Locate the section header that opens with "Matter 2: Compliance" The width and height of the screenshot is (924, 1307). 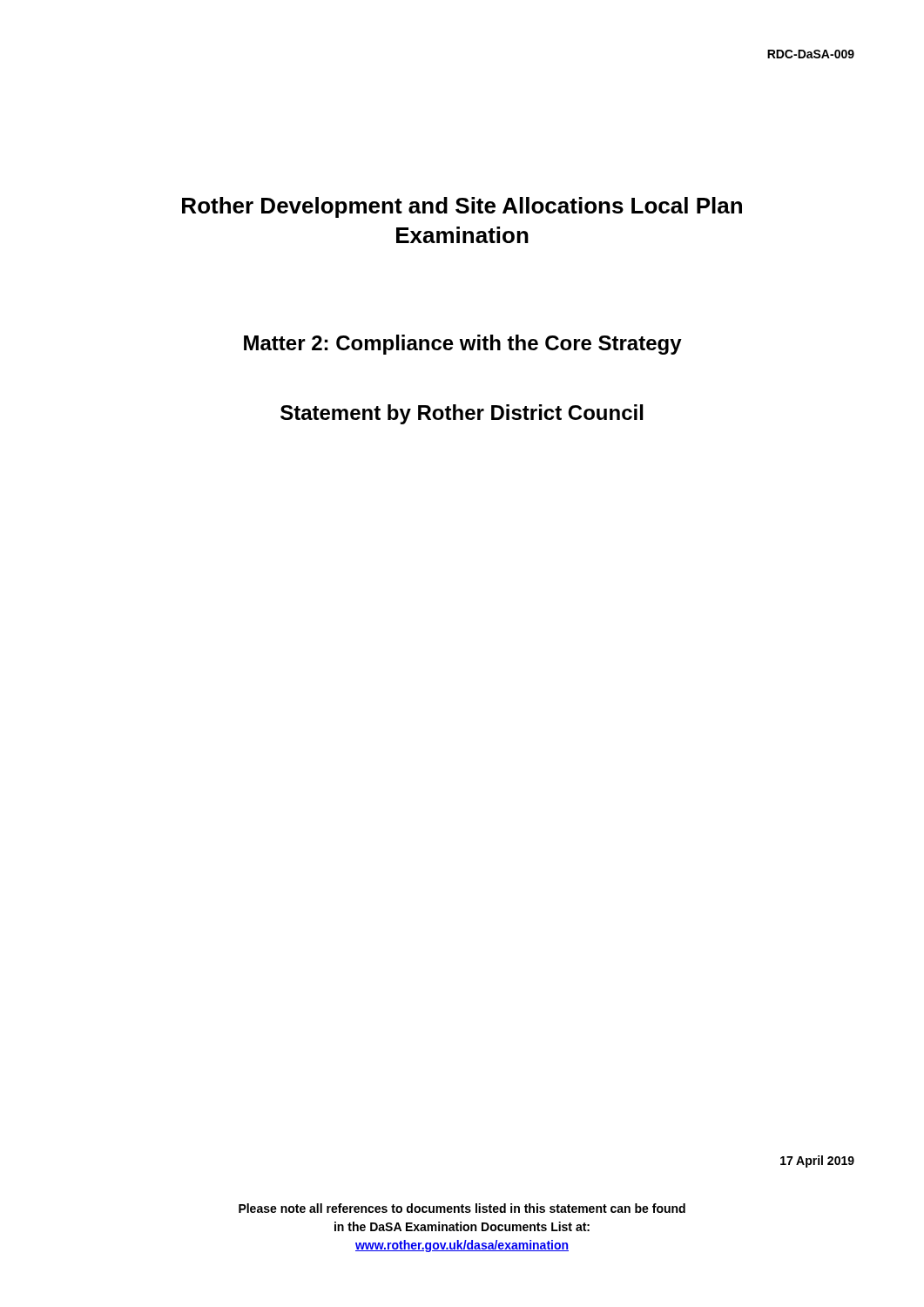tap(462, 343)
